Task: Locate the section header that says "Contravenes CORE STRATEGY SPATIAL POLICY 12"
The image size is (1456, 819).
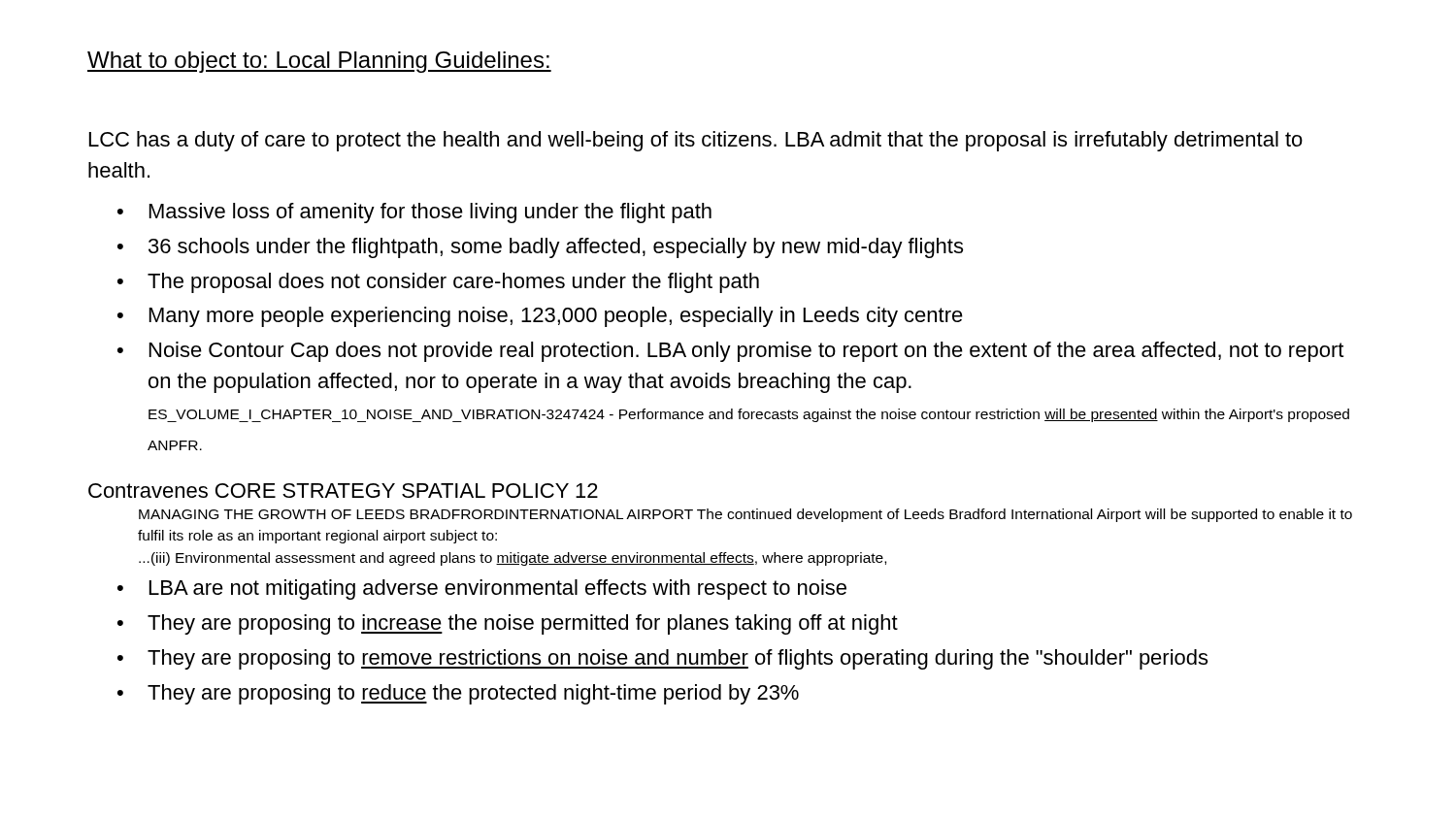Action: point(343,490)
